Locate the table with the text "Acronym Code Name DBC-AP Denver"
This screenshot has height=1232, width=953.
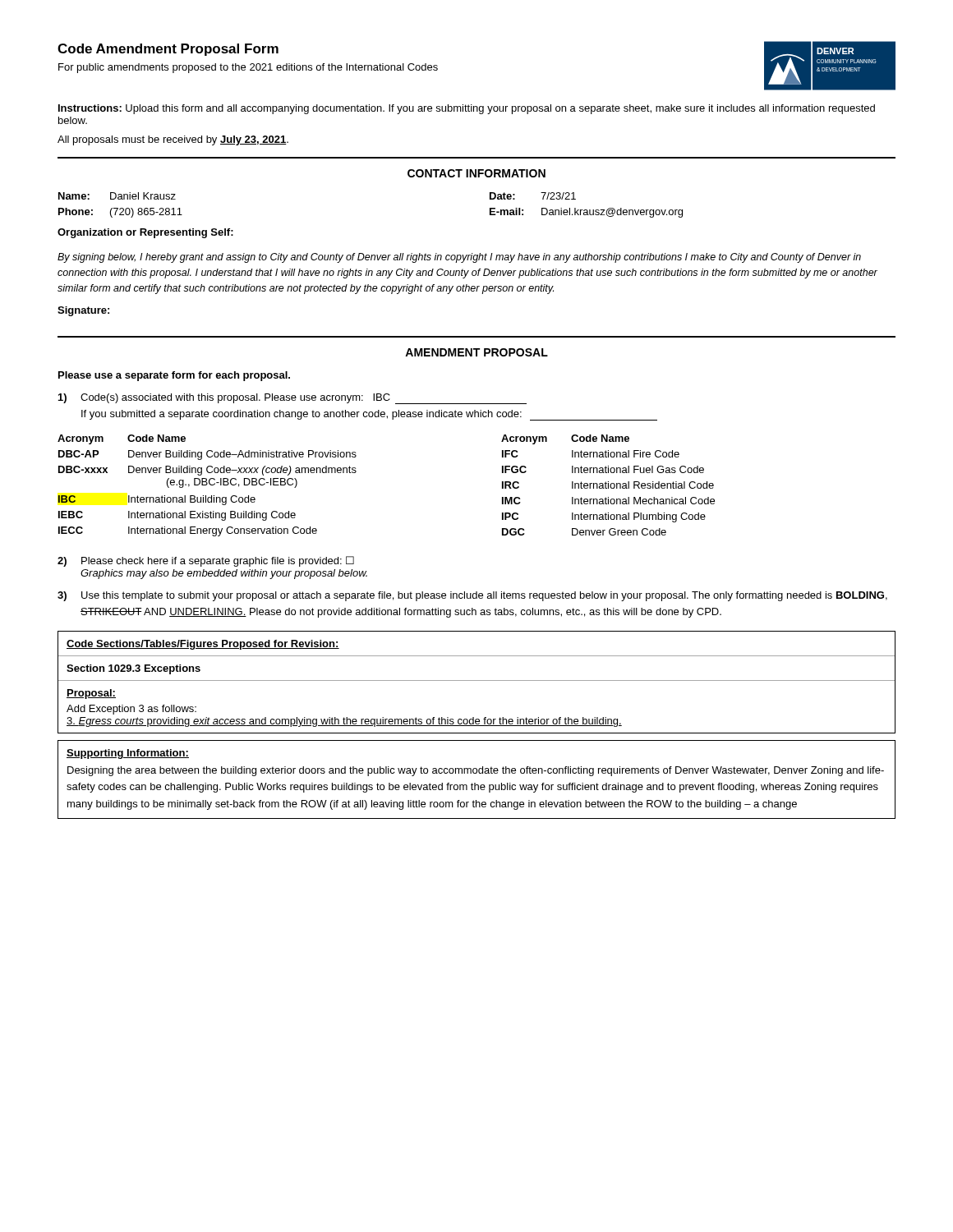(x=476, y=485)
